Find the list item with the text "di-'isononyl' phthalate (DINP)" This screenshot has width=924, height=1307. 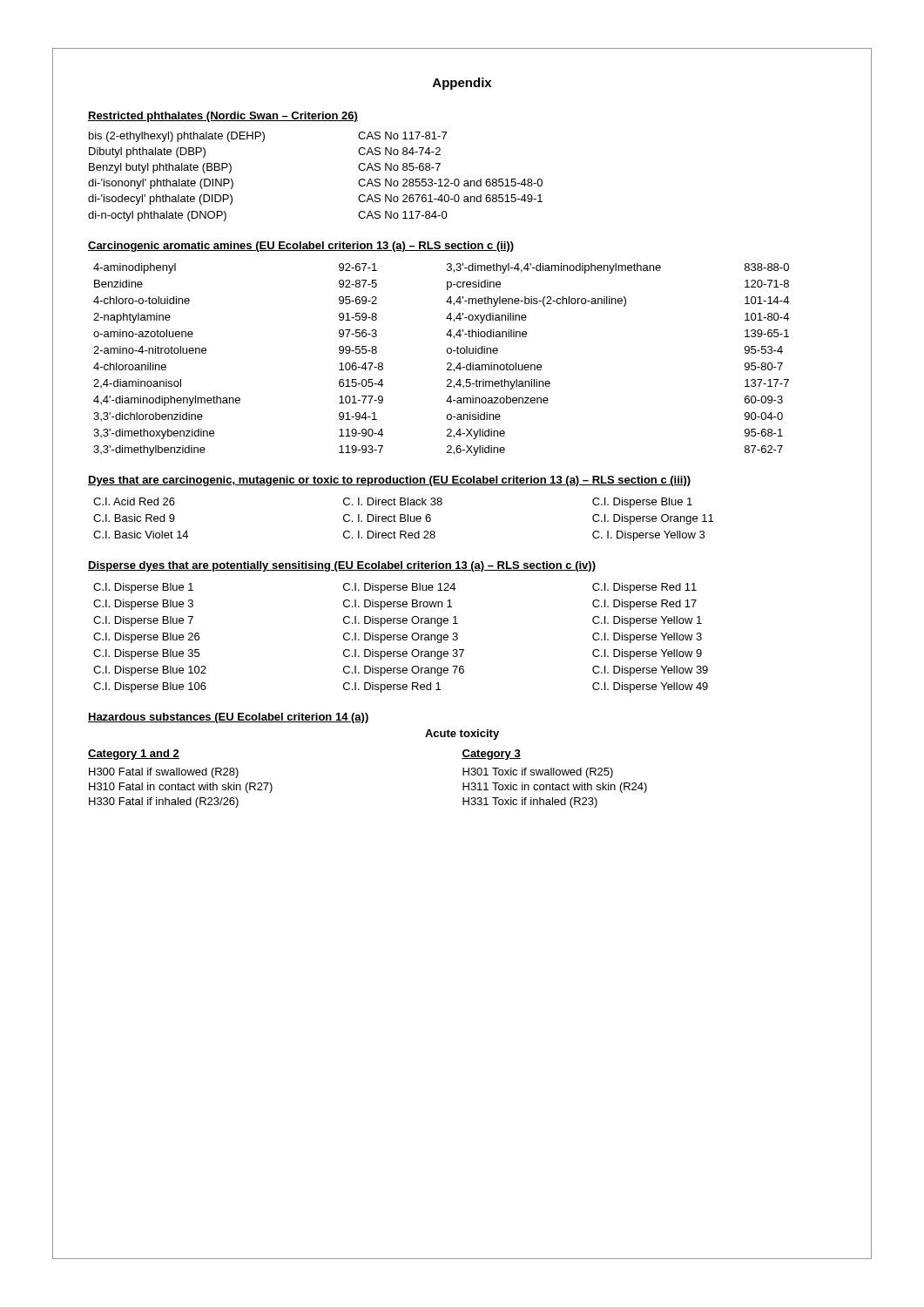click(462, 183)
